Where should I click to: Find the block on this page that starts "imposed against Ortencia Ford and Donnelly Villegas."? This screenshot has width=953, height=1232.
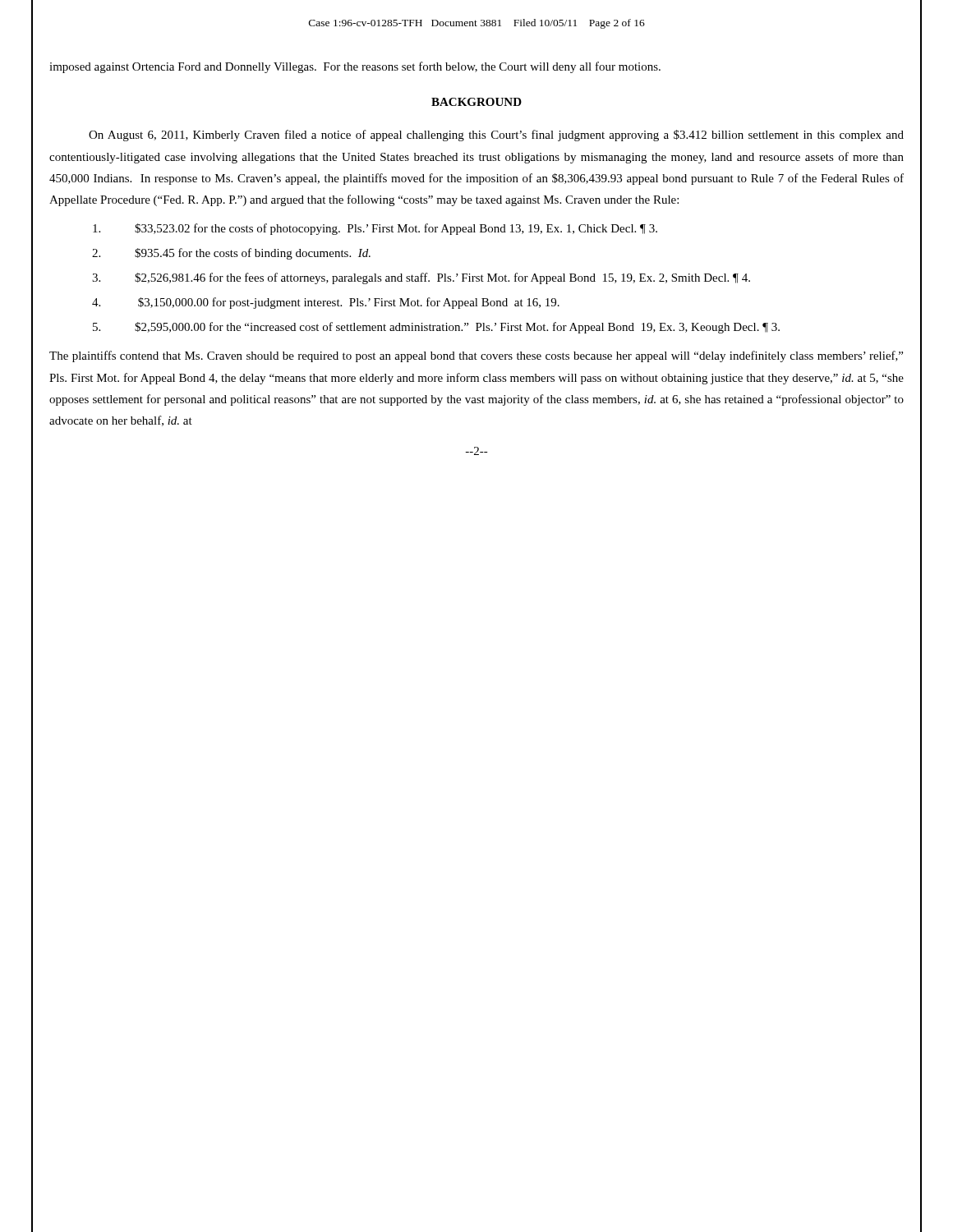(x=355, y=67)
